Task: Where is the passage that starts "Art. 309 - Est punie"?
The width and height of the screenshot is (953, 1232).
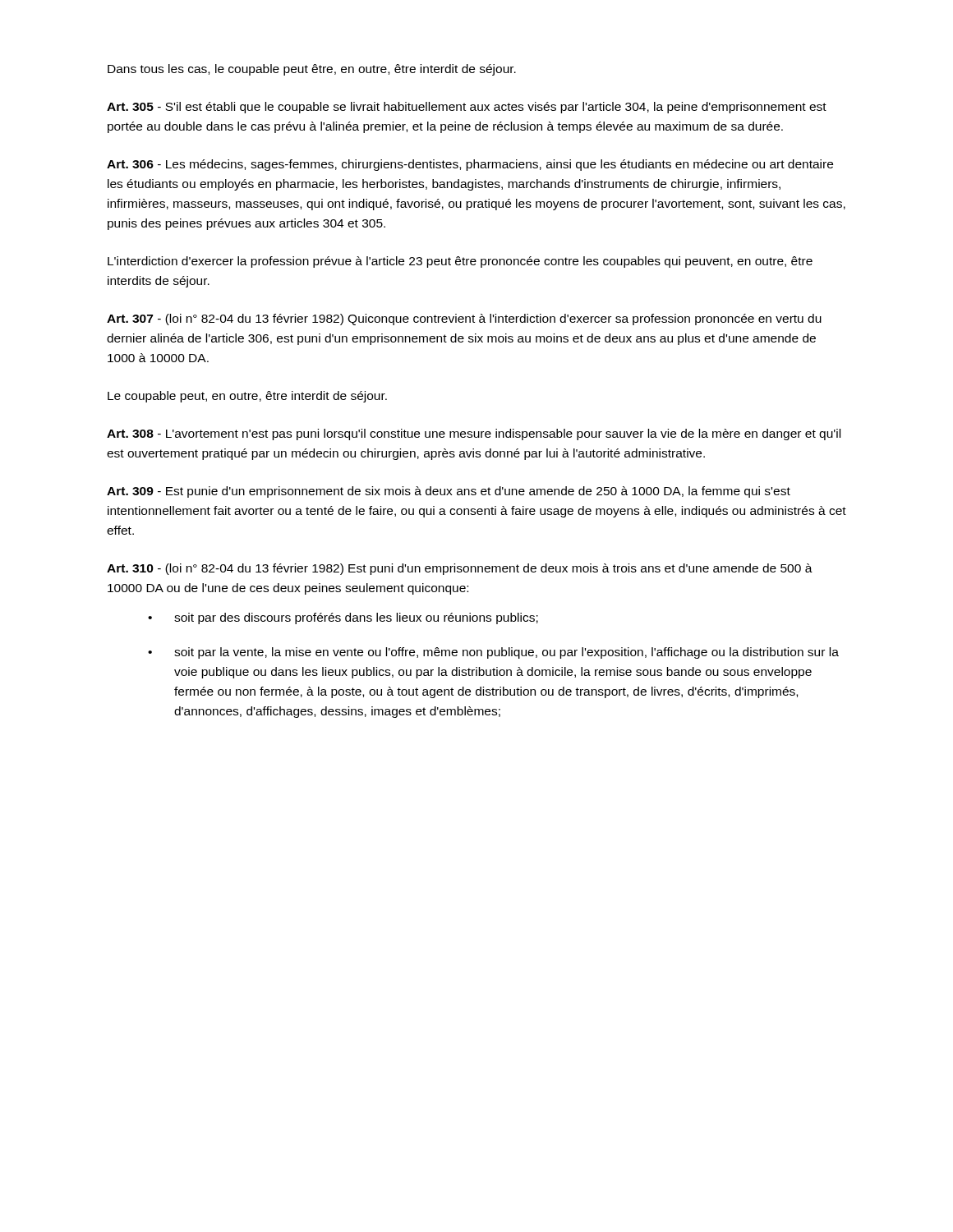Action: click(x=476, y=511)
